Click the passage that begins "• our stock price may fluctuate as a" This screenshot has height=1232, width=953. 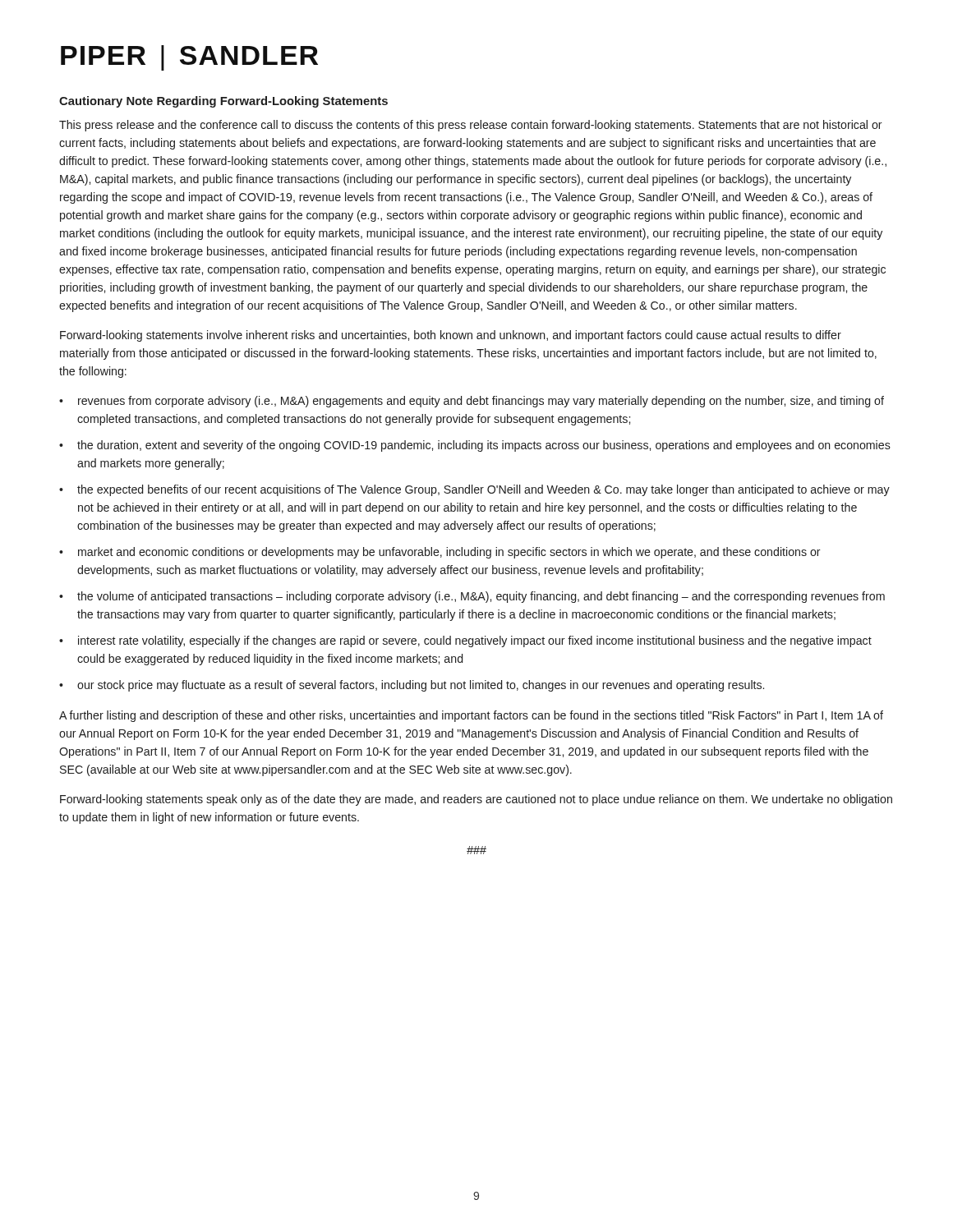click(x=476, y=685)
